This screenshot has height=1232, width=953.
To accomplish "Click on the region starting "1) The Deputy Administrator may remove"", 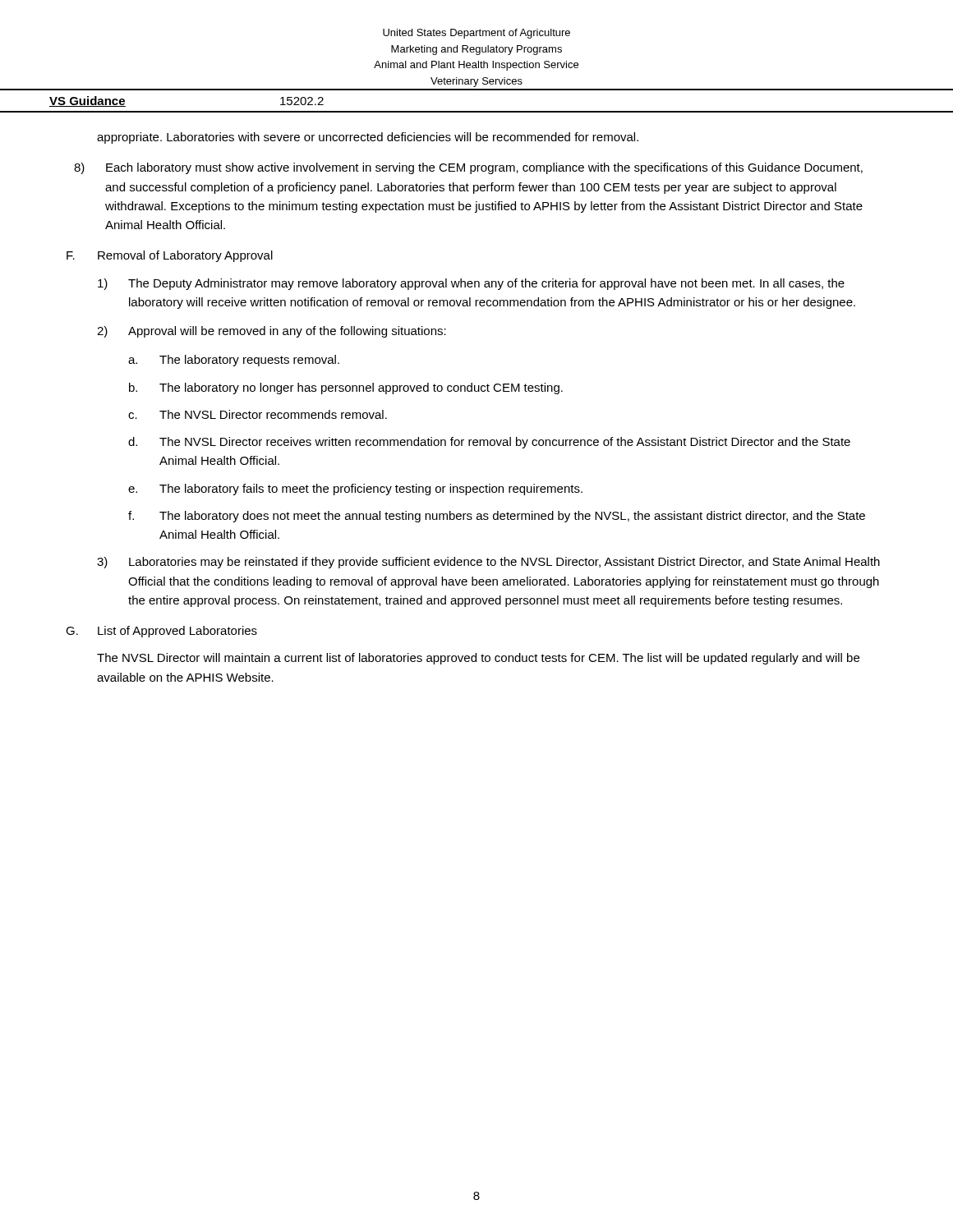I will pos(492,292).
